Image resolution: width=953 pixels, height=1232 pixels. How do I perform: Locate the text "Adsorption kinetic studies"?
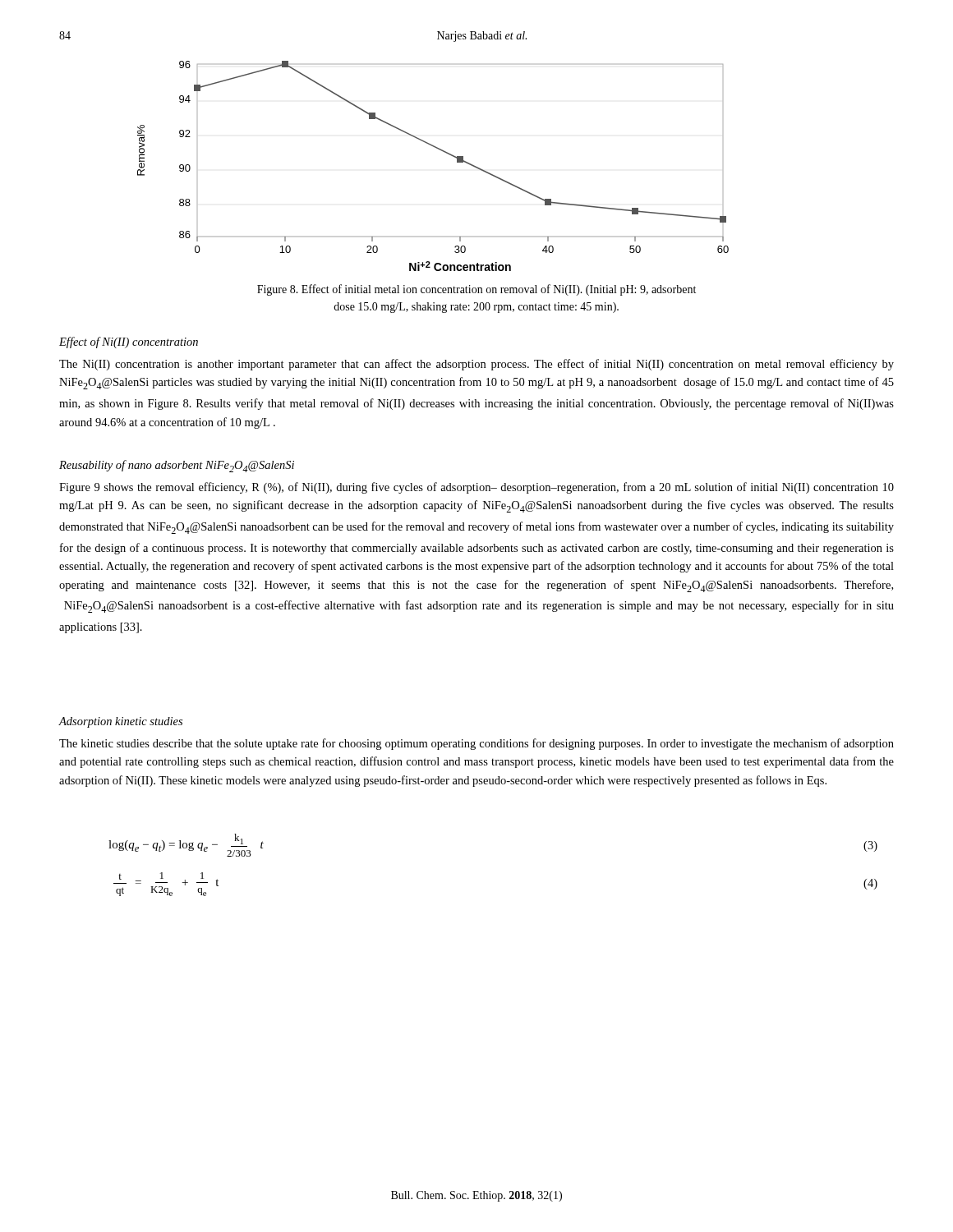[121, 721]
